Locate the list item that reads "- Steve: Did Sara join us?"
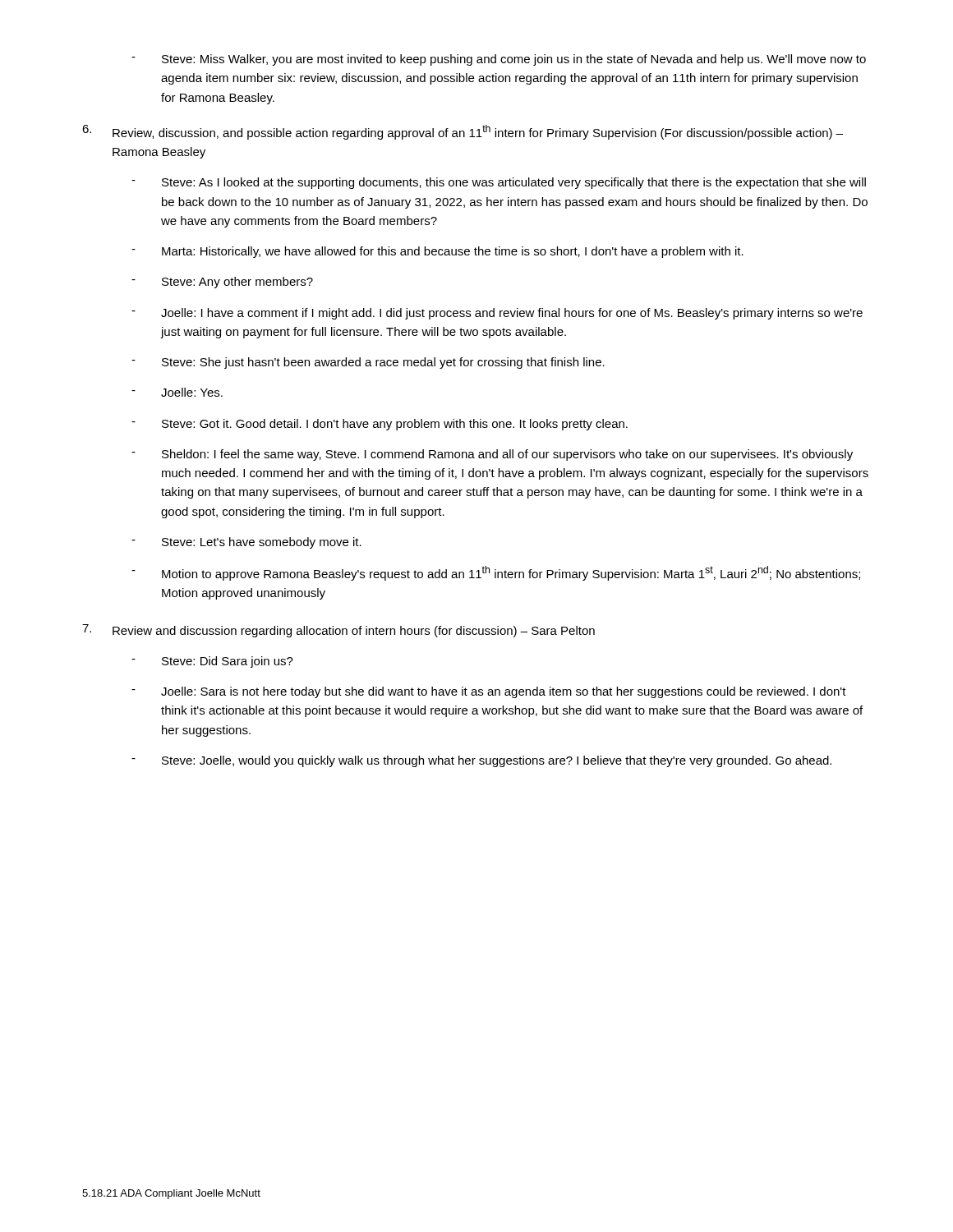 tap(212, 662)
